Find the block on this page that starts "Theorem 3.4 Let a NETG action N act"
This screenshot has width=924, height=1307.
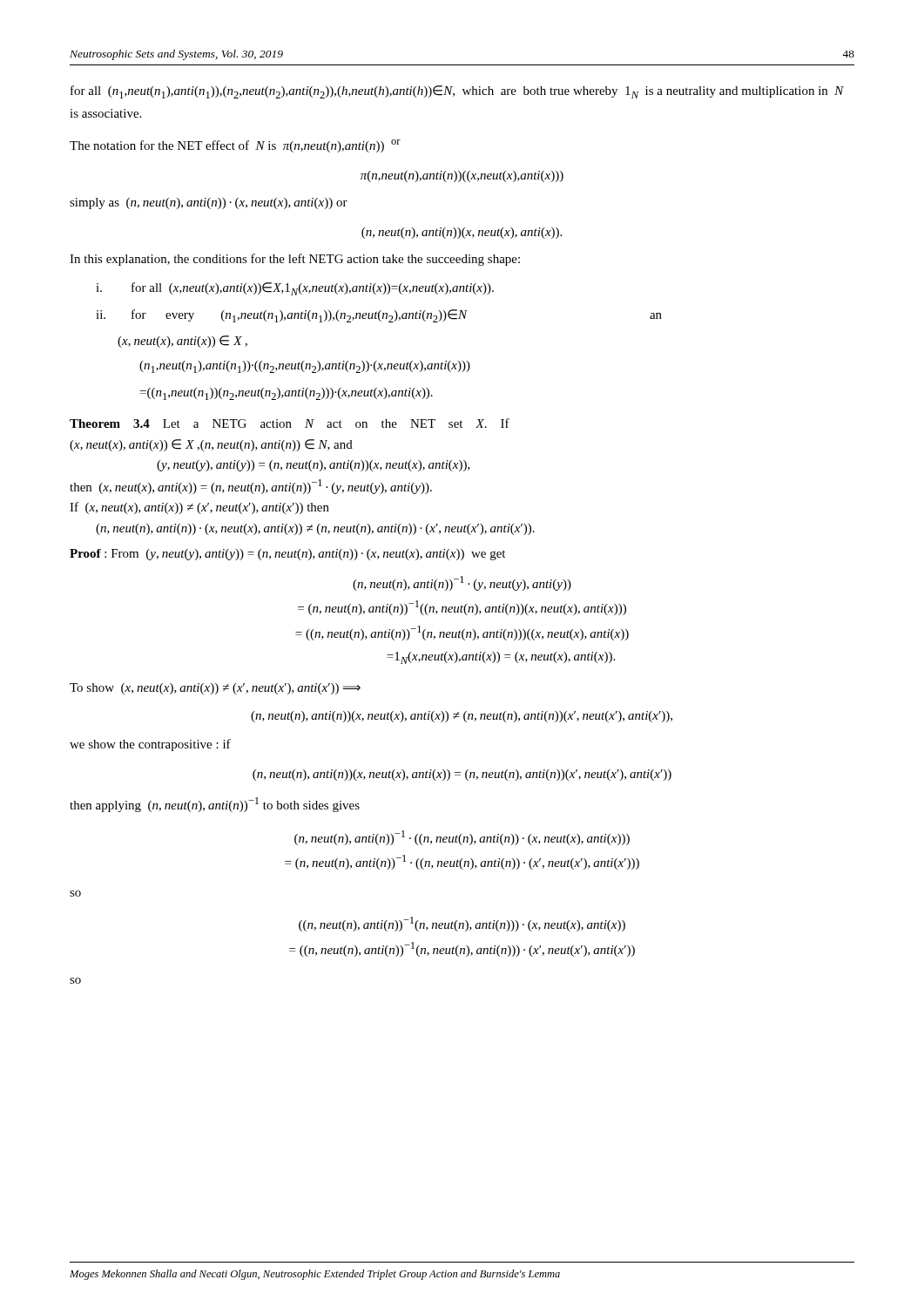click(x=302, y=478)
